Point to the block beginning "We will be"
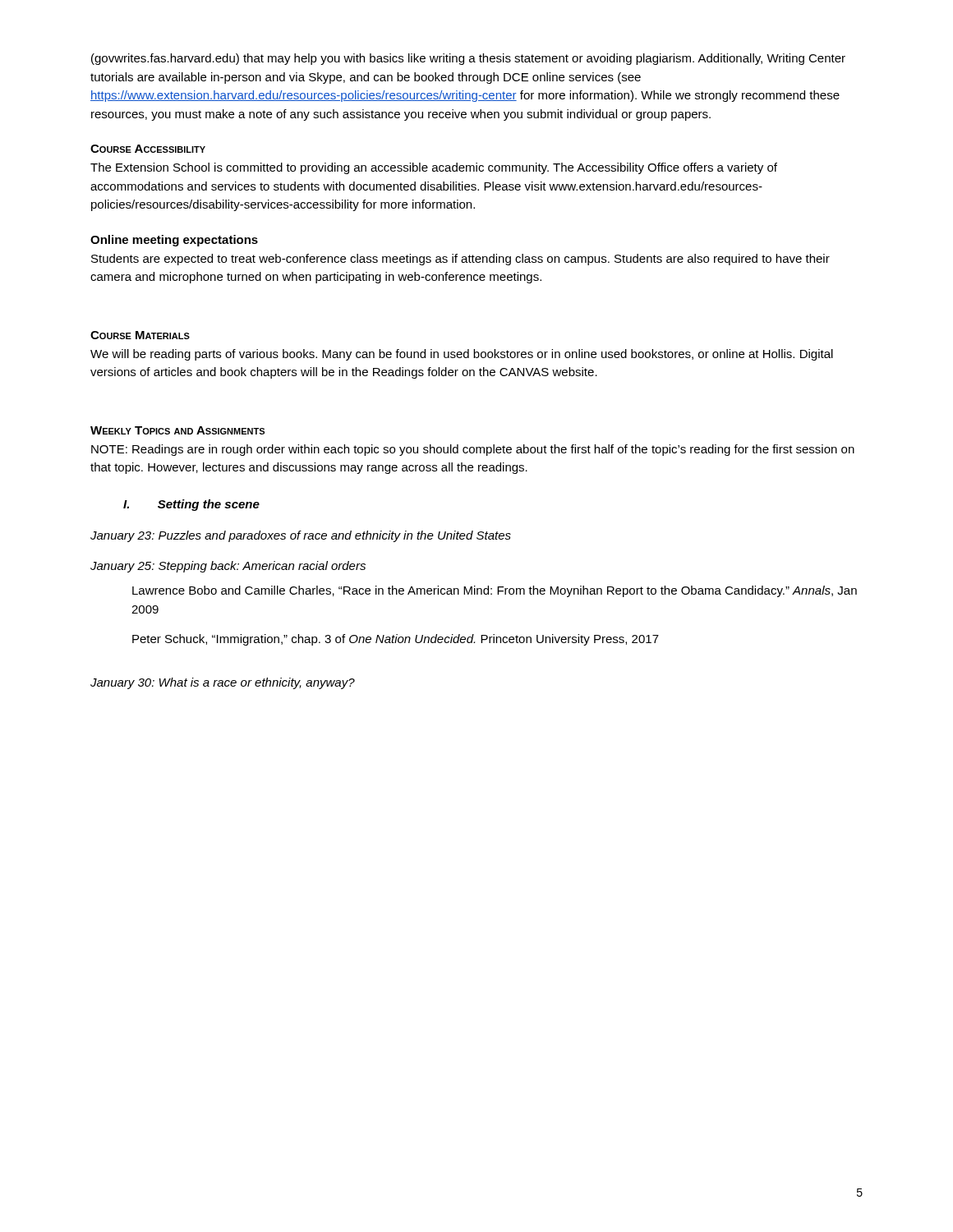The image size is (953, 1232). 476,363
